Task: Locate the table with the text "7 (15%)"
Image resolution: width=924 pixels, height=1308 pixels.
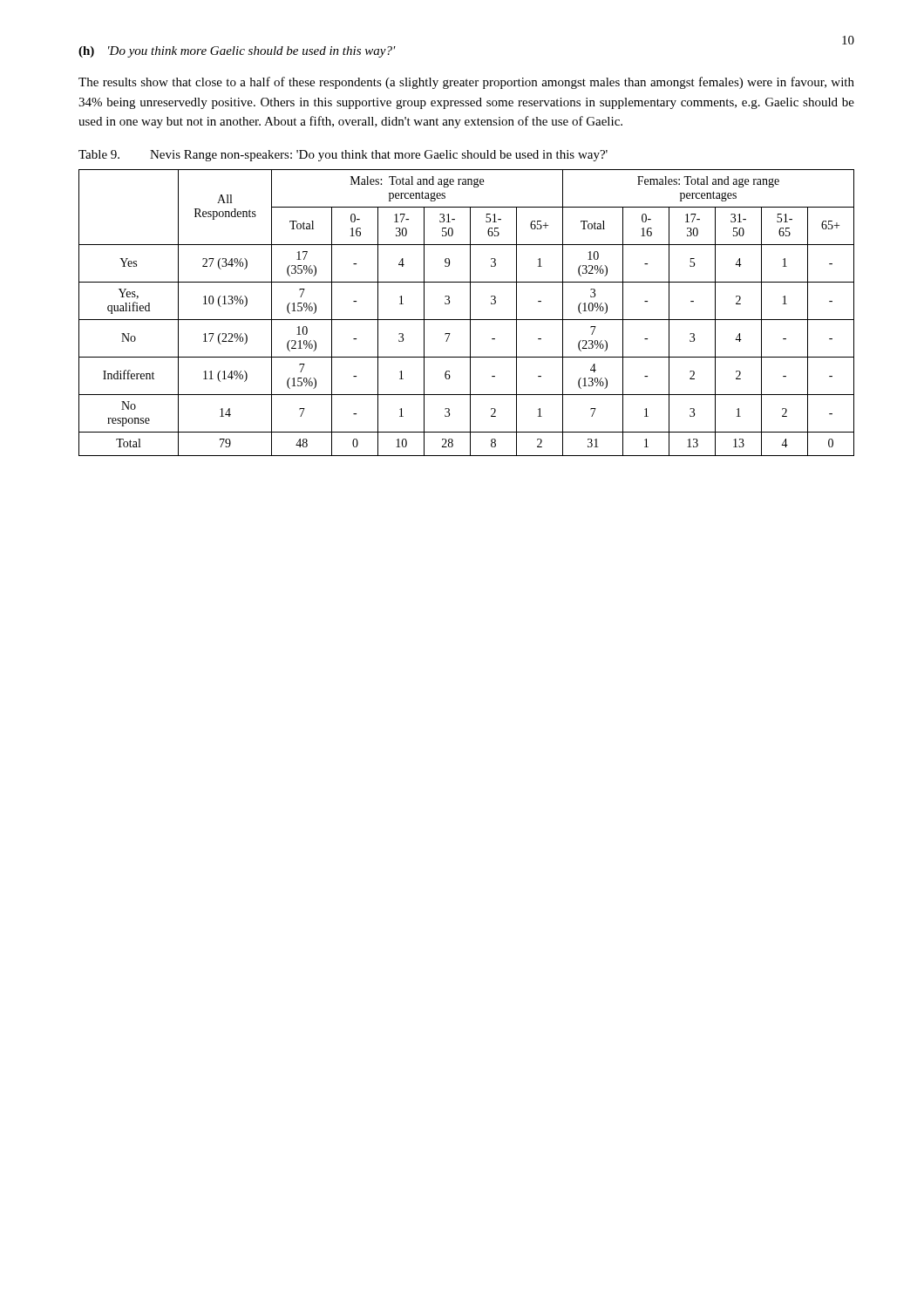Action: [x=466, y=312]
